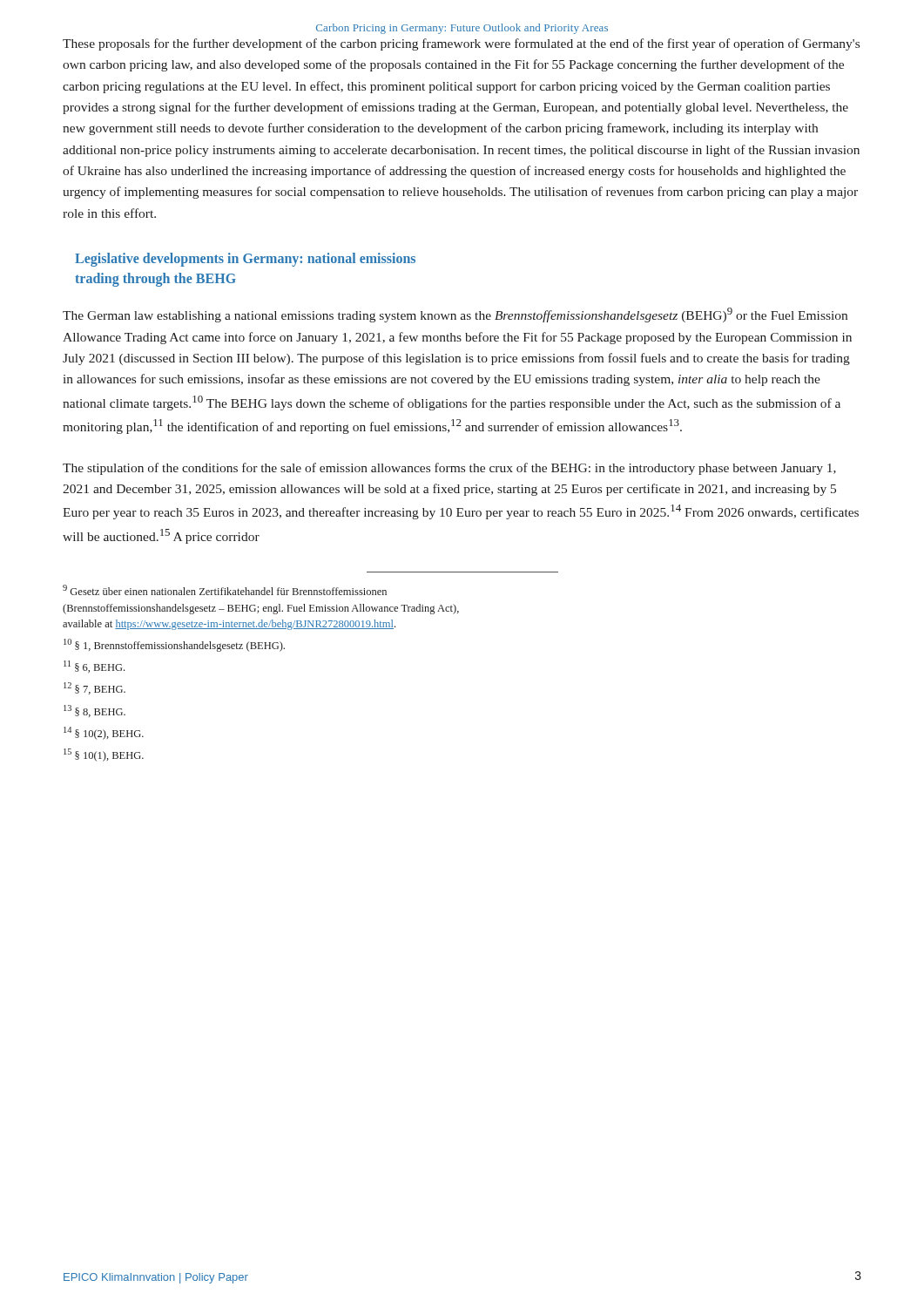924x1307 pixels.
Task: Locate the region starting "These proposals for"
Action: [461, 128]
